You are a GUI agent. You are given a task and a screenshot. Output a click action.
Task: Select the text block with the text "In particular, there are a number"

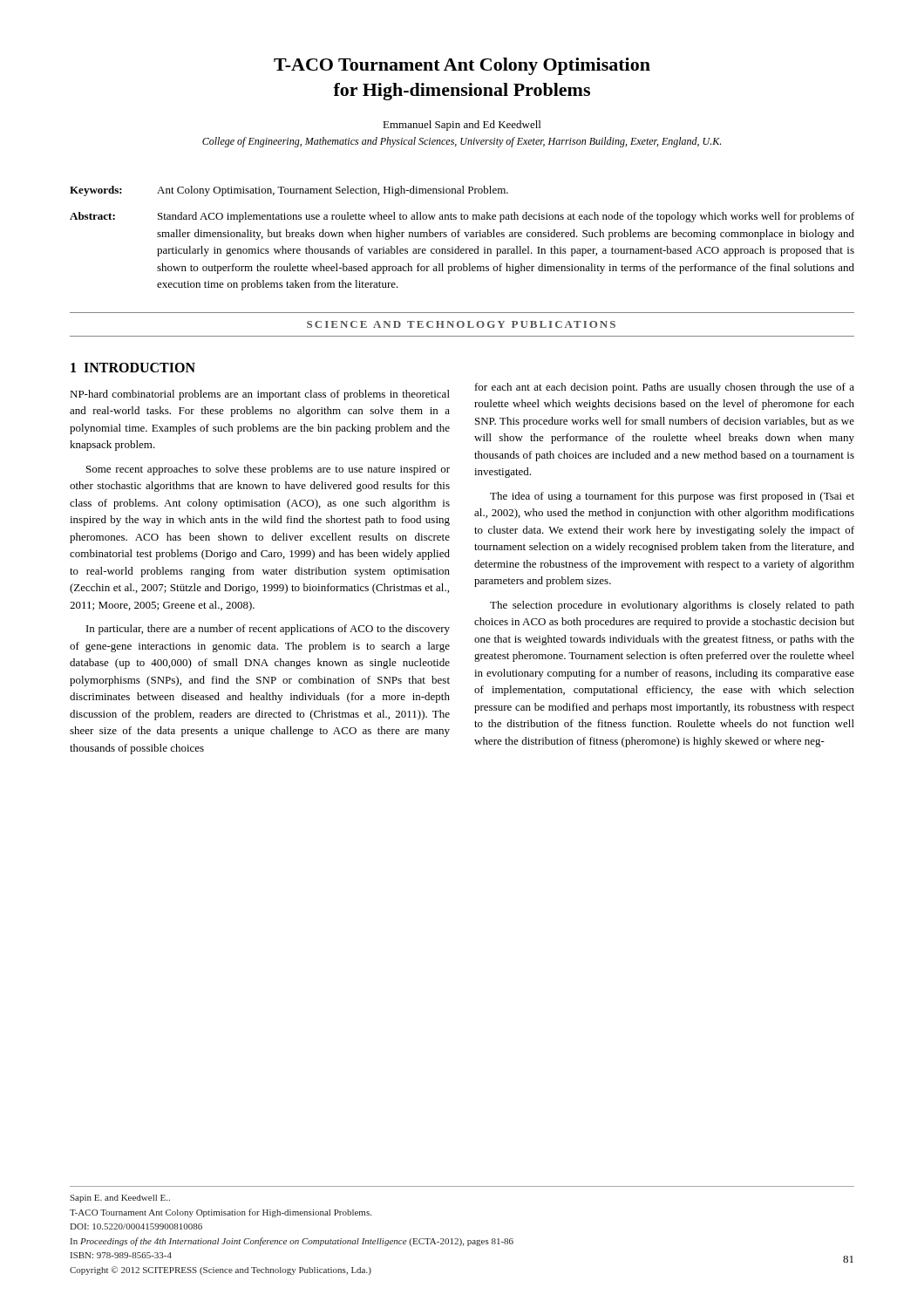tap(260, 688)
